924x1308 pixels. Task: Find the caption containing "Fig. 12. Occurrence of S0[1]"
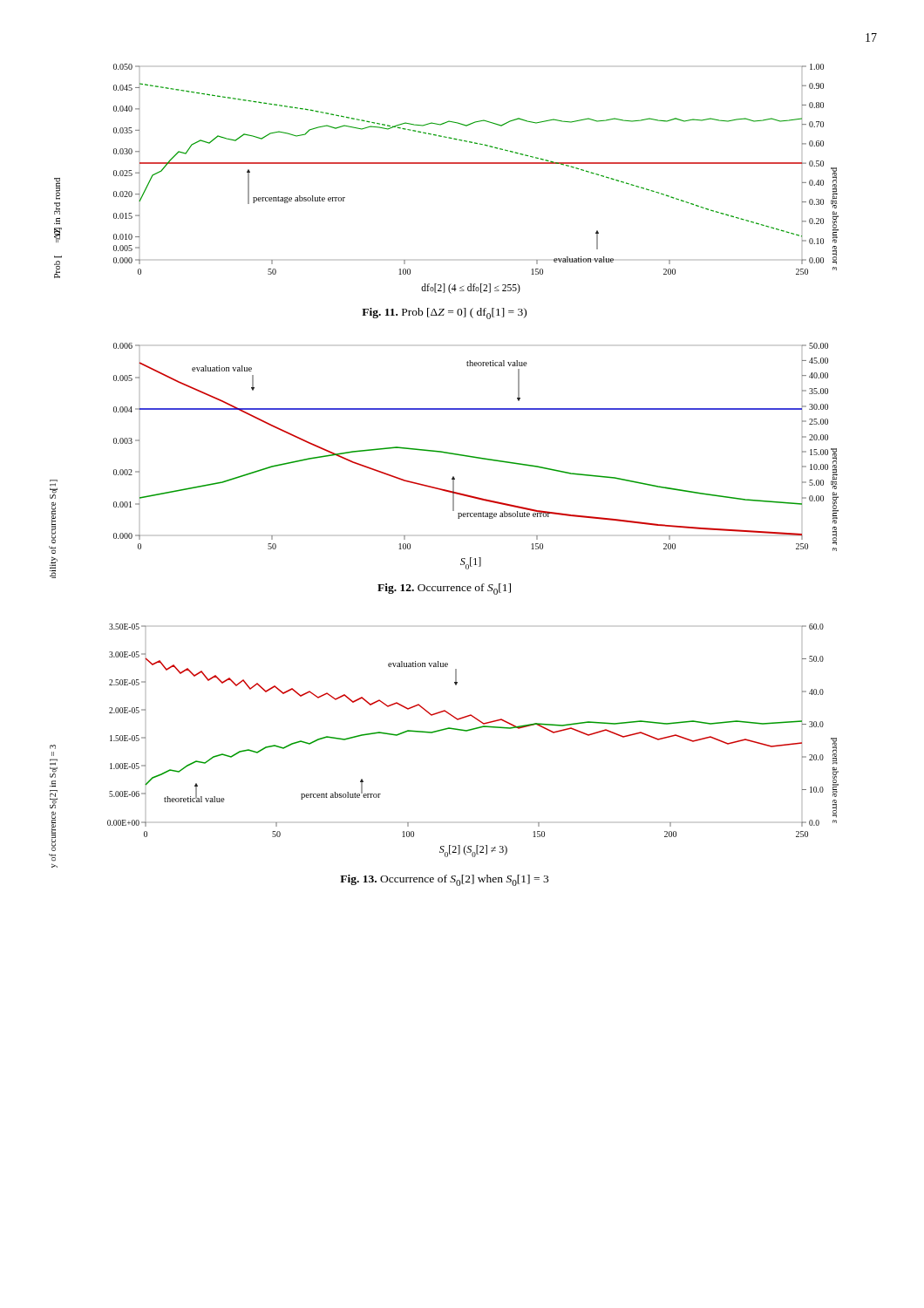click(445, 588)
